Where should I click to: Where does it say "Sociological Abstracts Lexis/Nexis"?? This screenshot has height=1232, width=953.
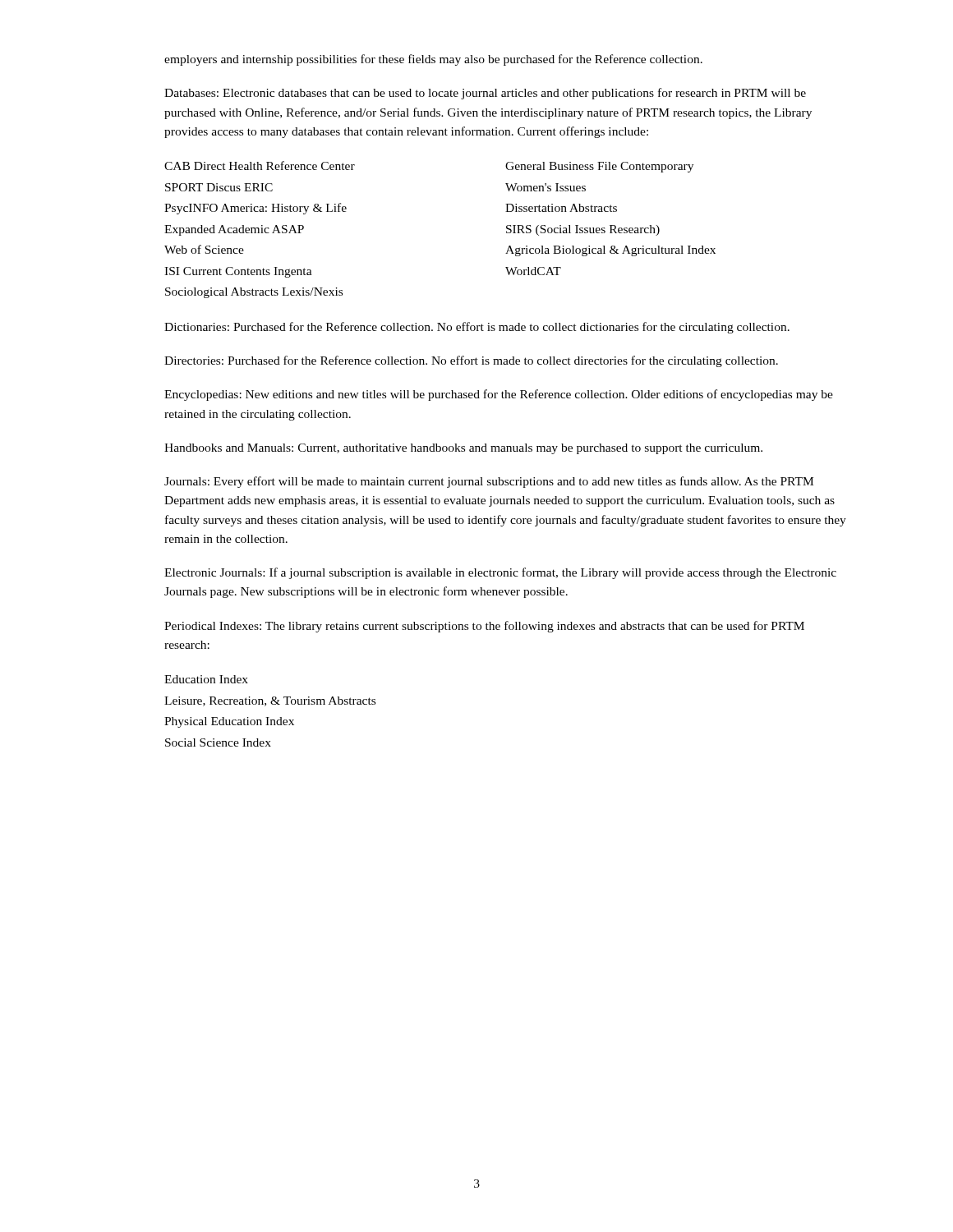coord(254,291)
